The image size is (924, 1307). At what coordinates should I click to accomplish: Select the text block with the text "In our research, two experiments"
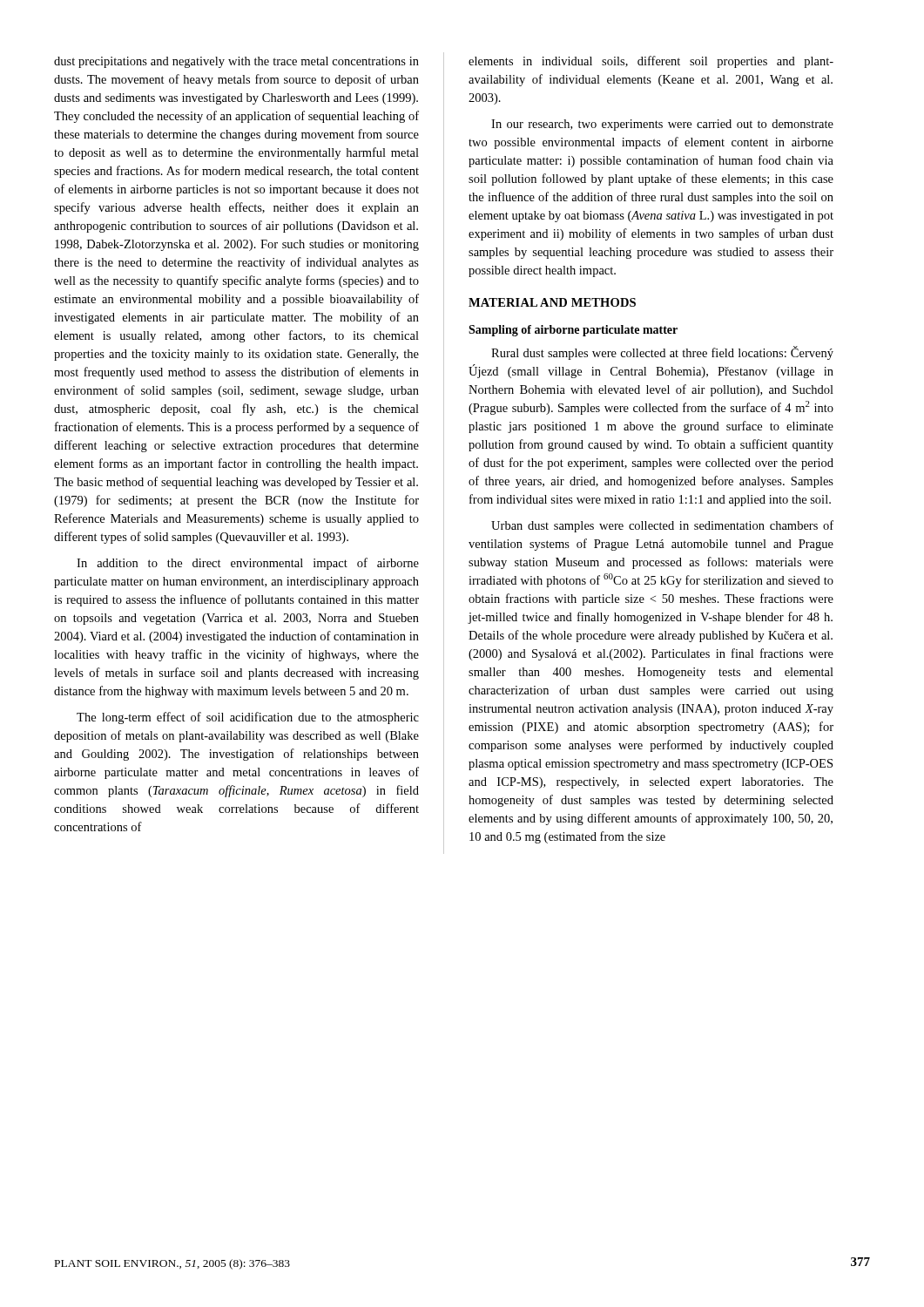(651, 197)
